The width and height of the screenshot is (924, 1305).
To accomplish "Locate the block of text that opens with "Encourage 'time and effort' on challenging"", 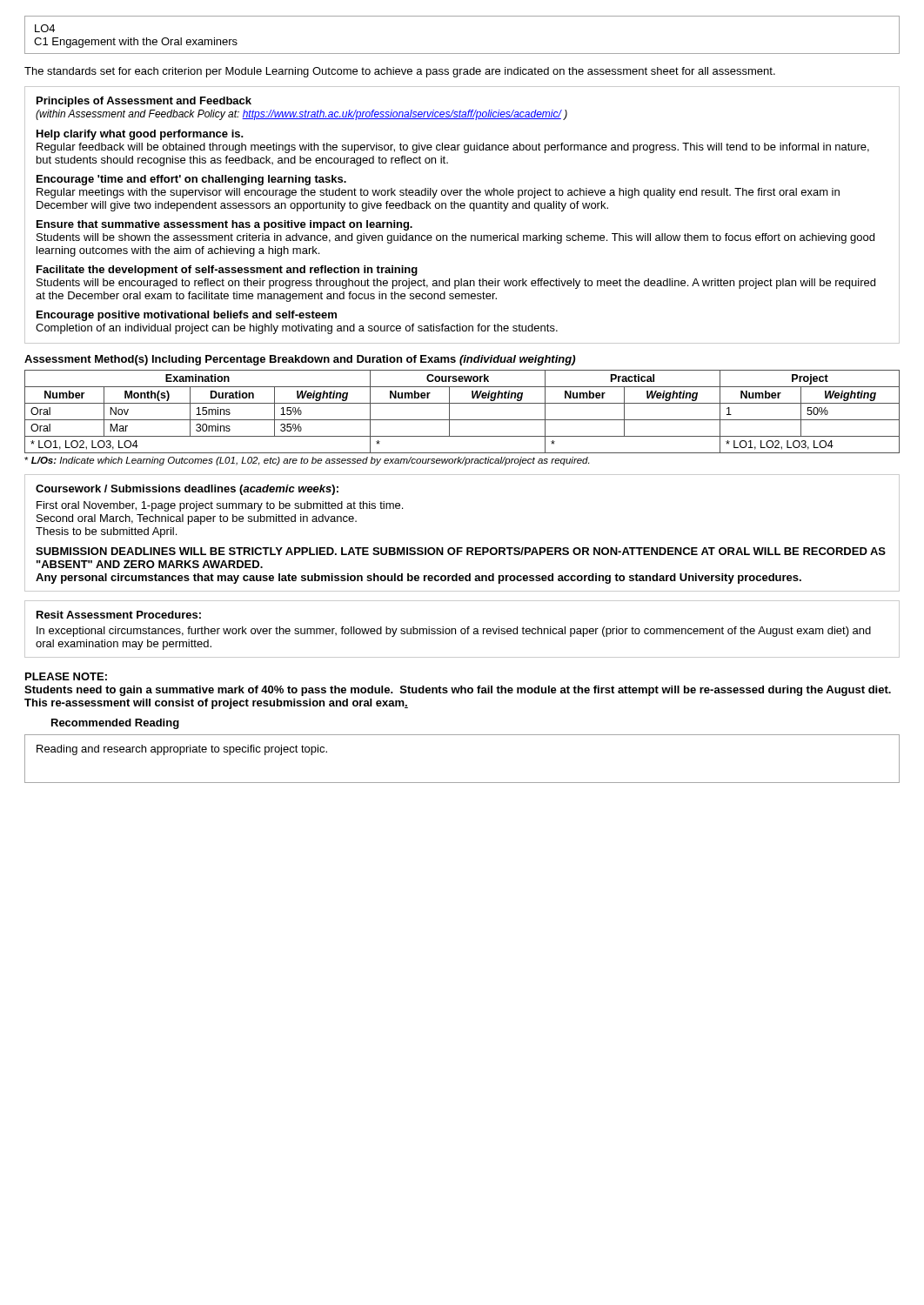I will (438, 192).
